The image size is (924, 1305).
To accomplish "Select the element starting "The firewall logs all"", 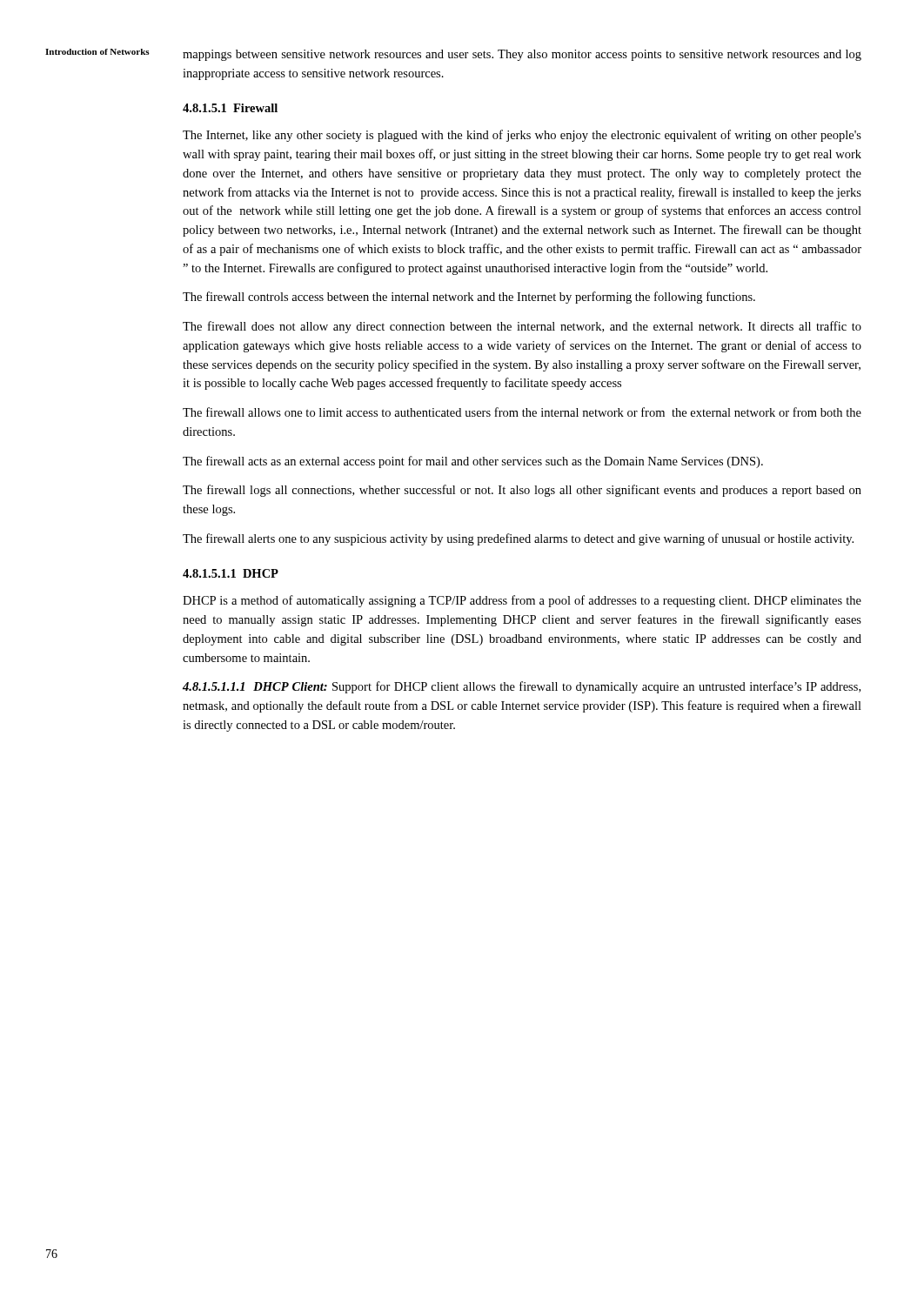I will 522,500.
